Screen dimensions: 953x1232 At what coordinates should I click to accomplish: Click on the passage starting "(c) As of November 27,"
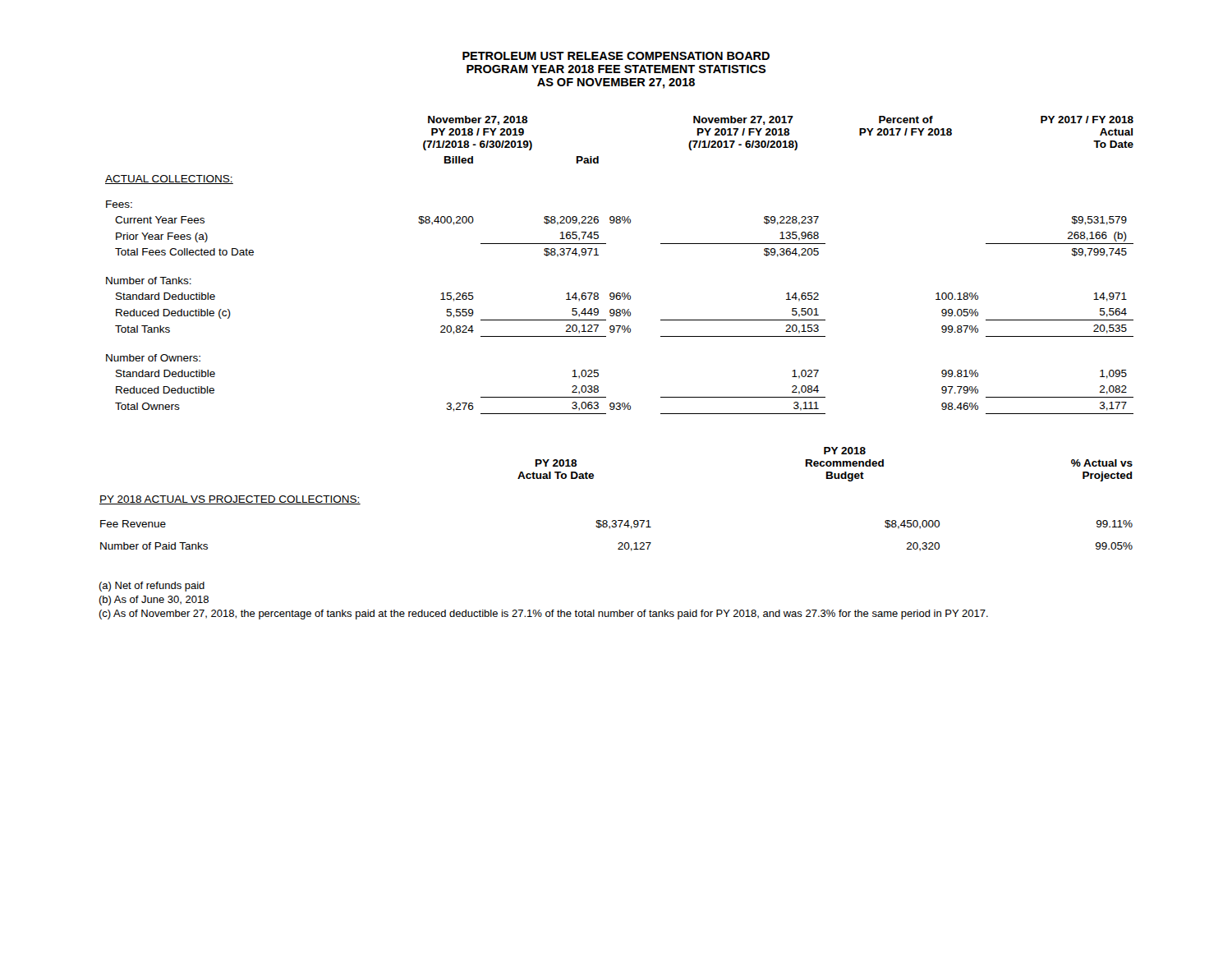(544, 613)
